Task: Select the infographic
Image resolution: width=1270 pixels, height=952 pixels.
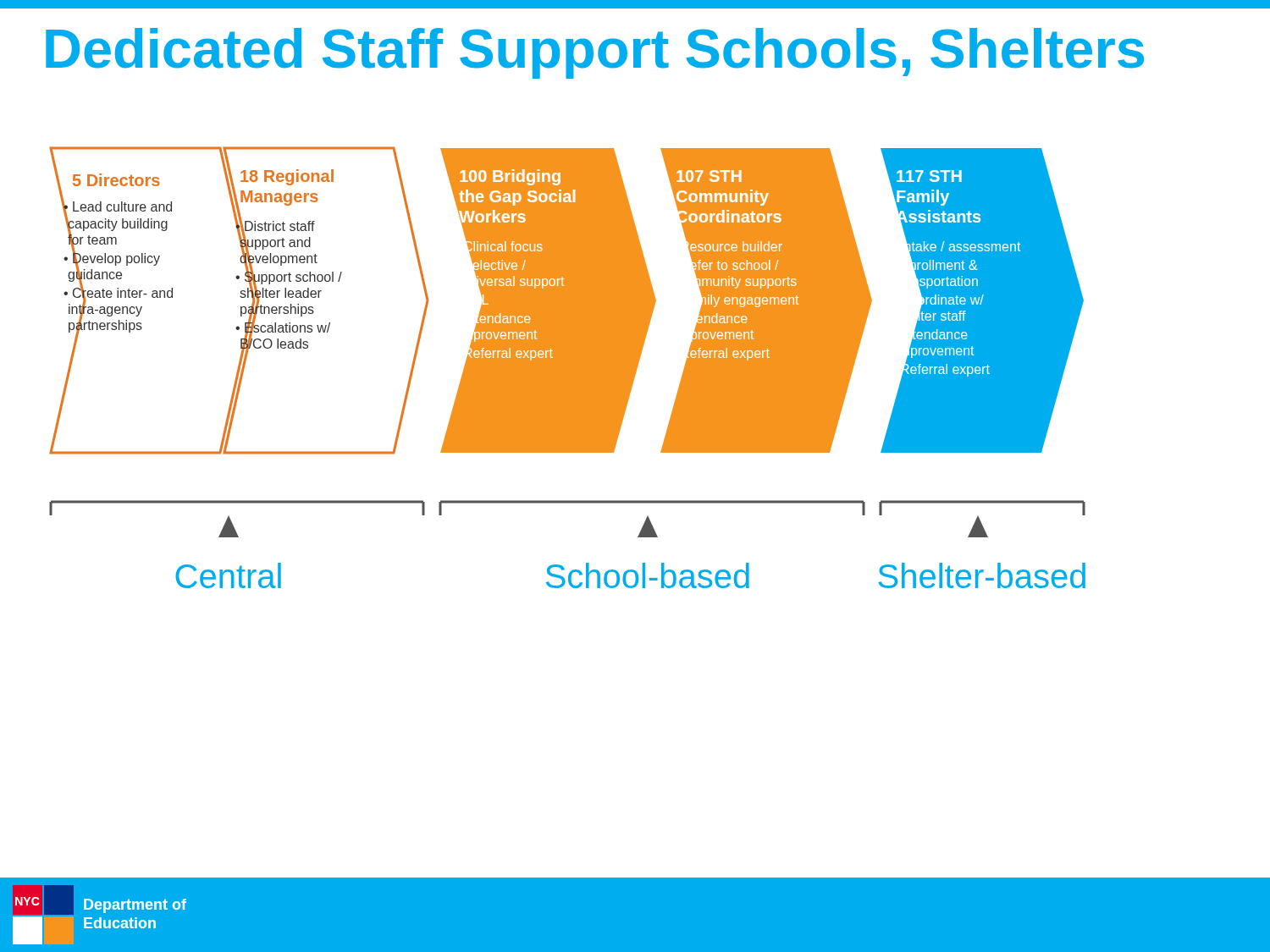Action: 639,377
